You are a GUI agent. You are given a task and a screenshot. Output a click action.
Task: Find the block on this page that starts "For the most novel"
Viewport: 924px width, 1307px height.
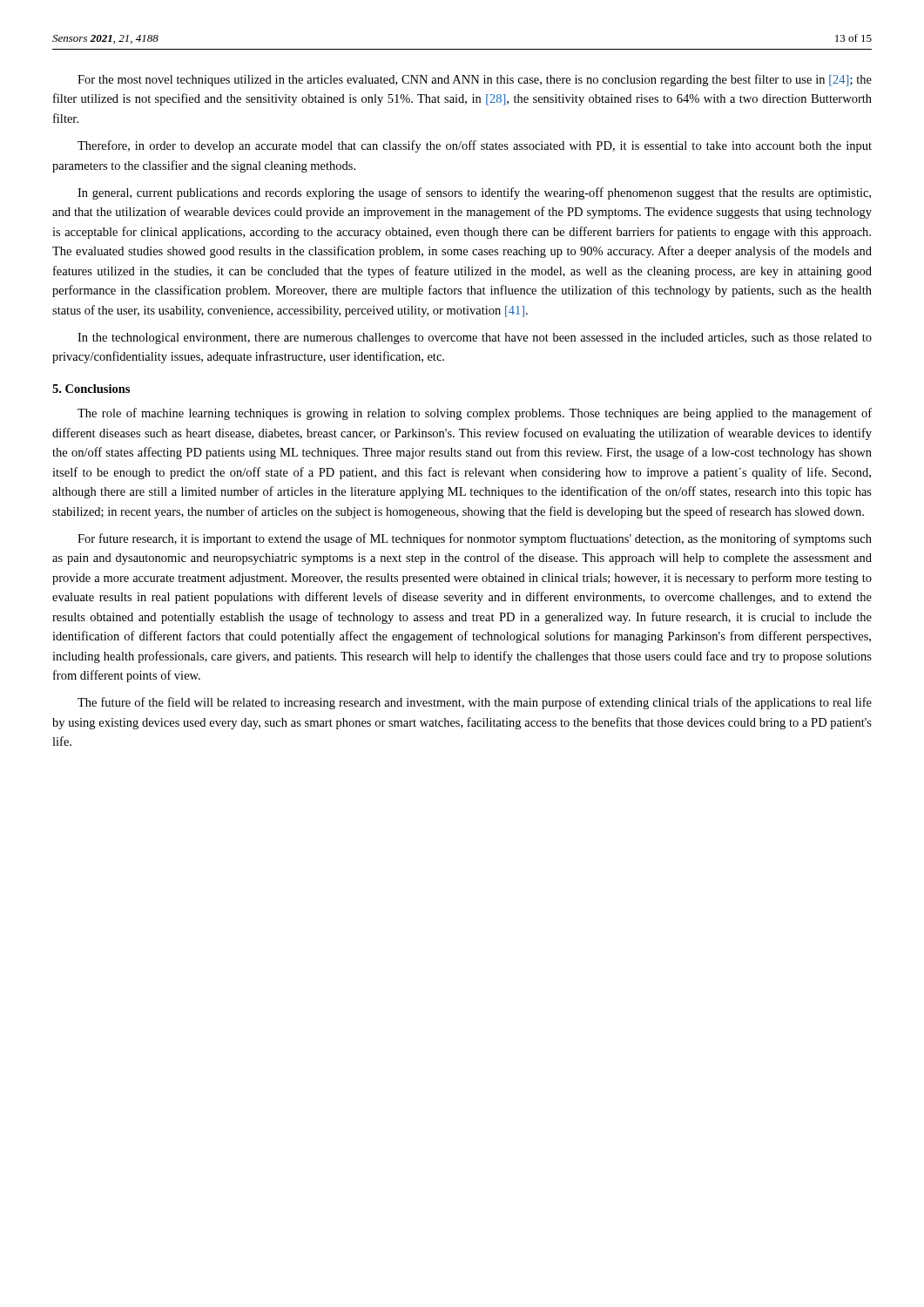[462, 99]
